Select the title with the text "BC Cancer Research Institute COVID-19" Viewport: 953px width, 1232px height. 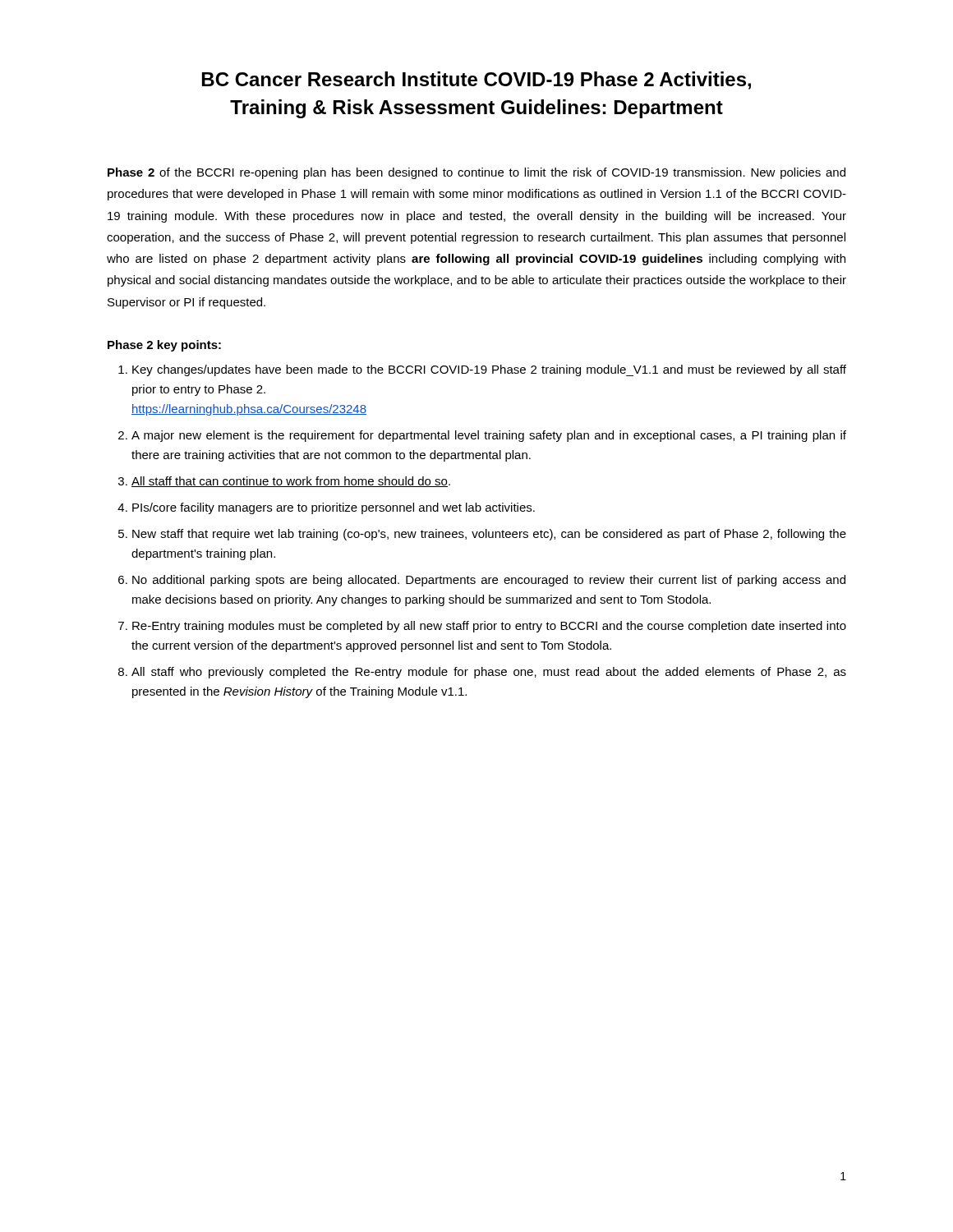(476, 93)
